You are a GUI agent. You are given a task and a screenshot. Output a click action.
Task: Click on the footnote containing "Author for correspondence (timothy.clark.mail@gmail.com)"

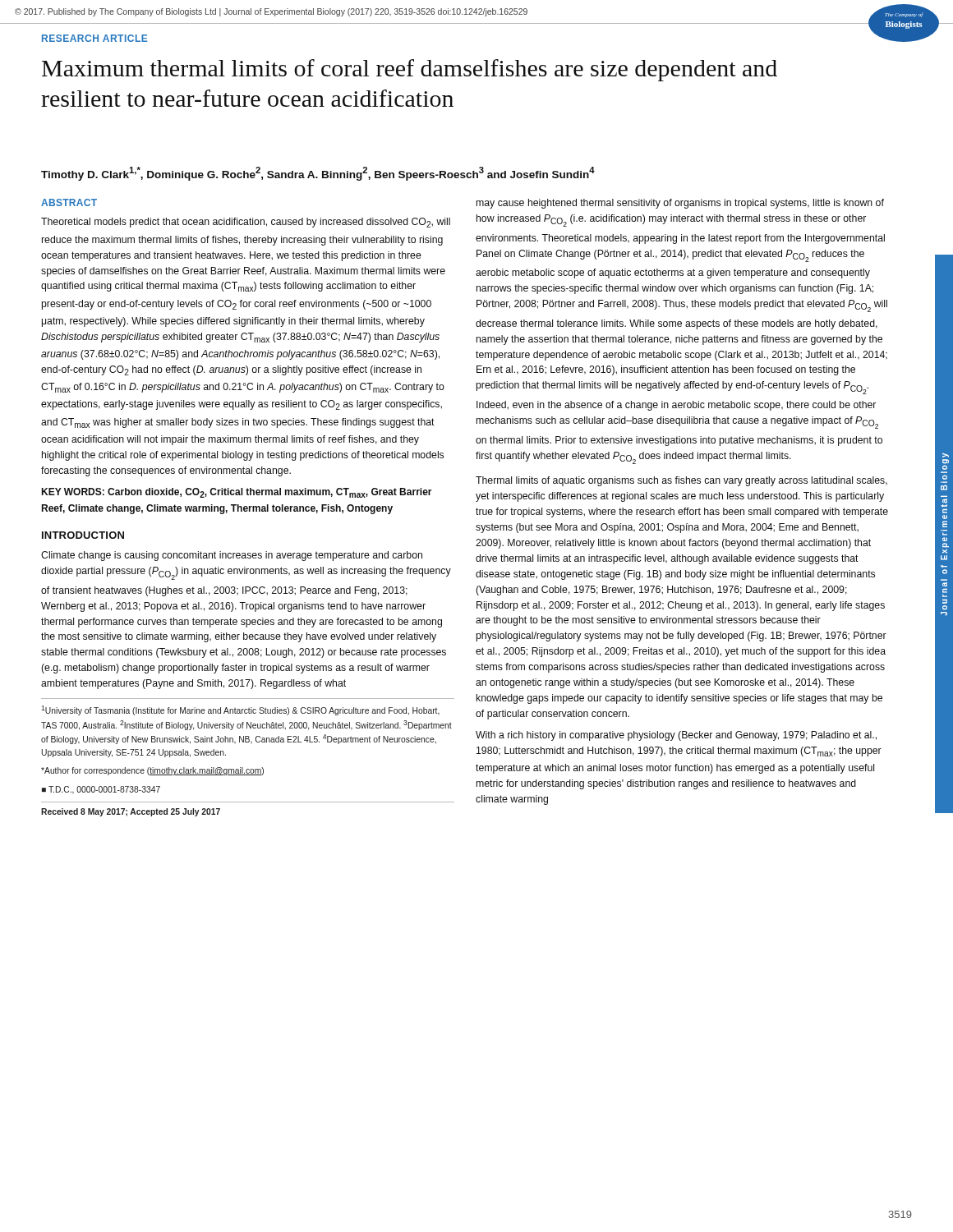(x=248, y=771)
